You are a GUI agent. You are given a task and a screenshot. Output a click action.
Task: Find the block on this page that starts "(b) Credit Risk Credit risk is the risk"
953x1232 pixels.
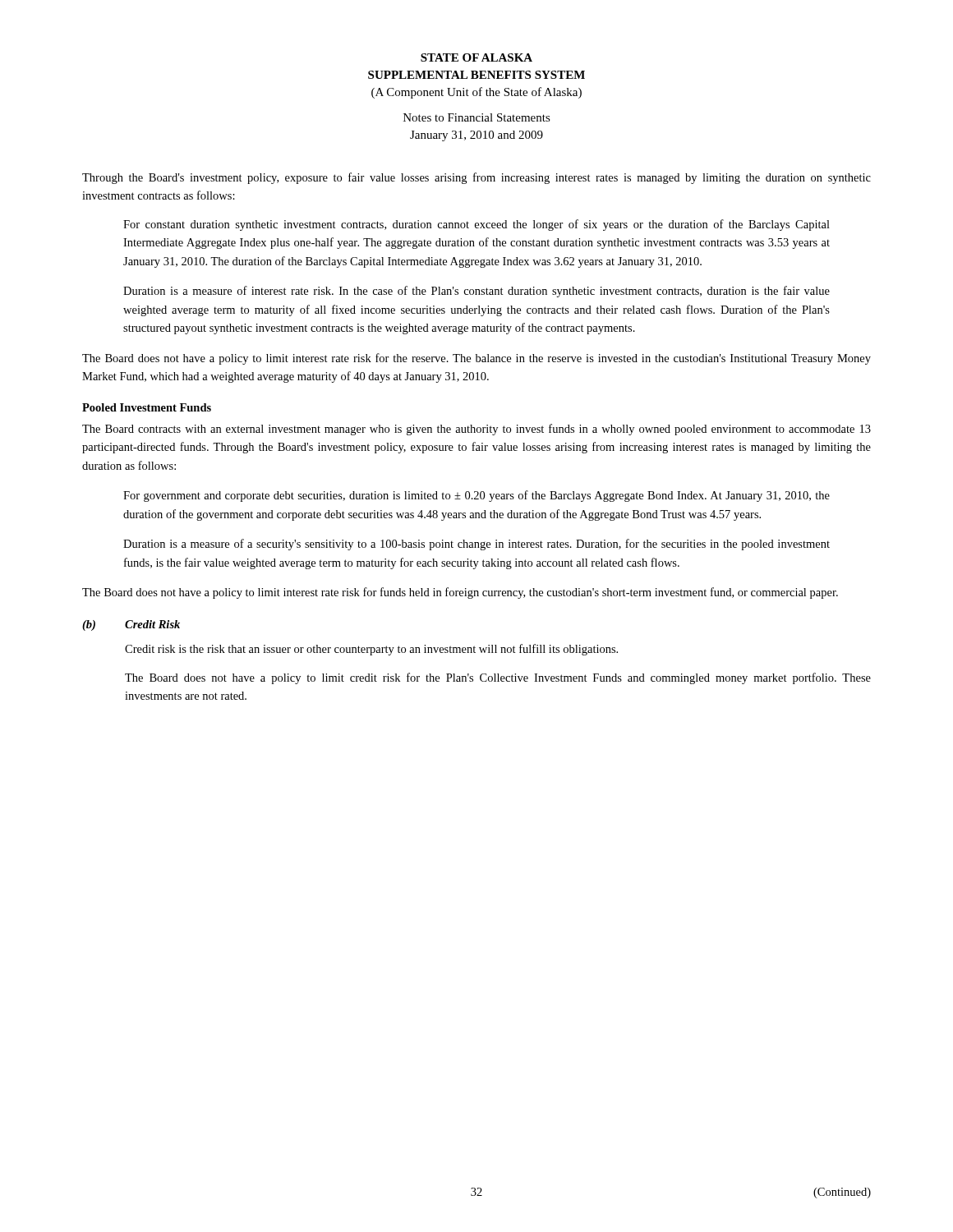coord(476,662)
